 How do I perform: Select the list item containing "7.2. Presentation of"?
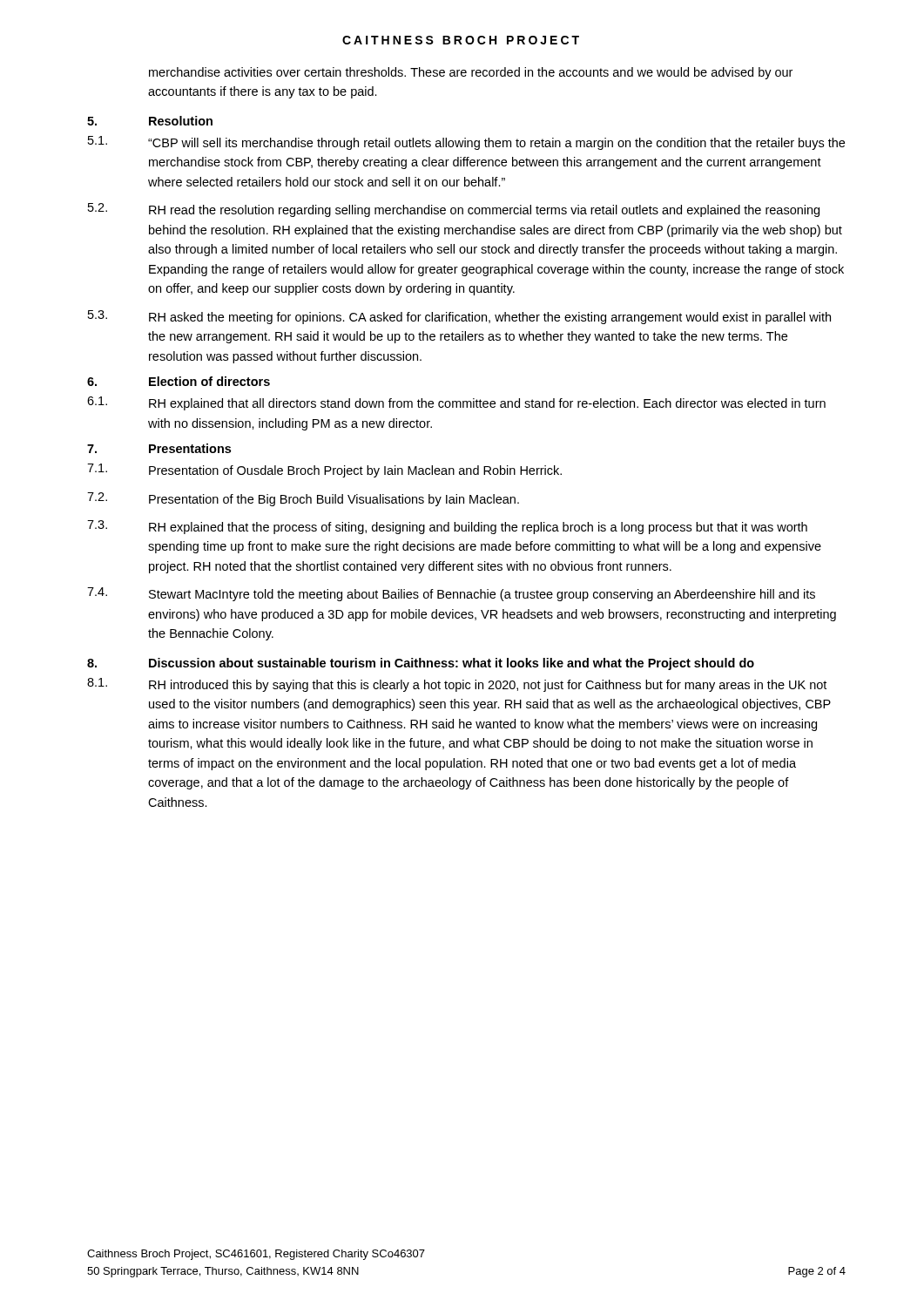coord(466,499)
